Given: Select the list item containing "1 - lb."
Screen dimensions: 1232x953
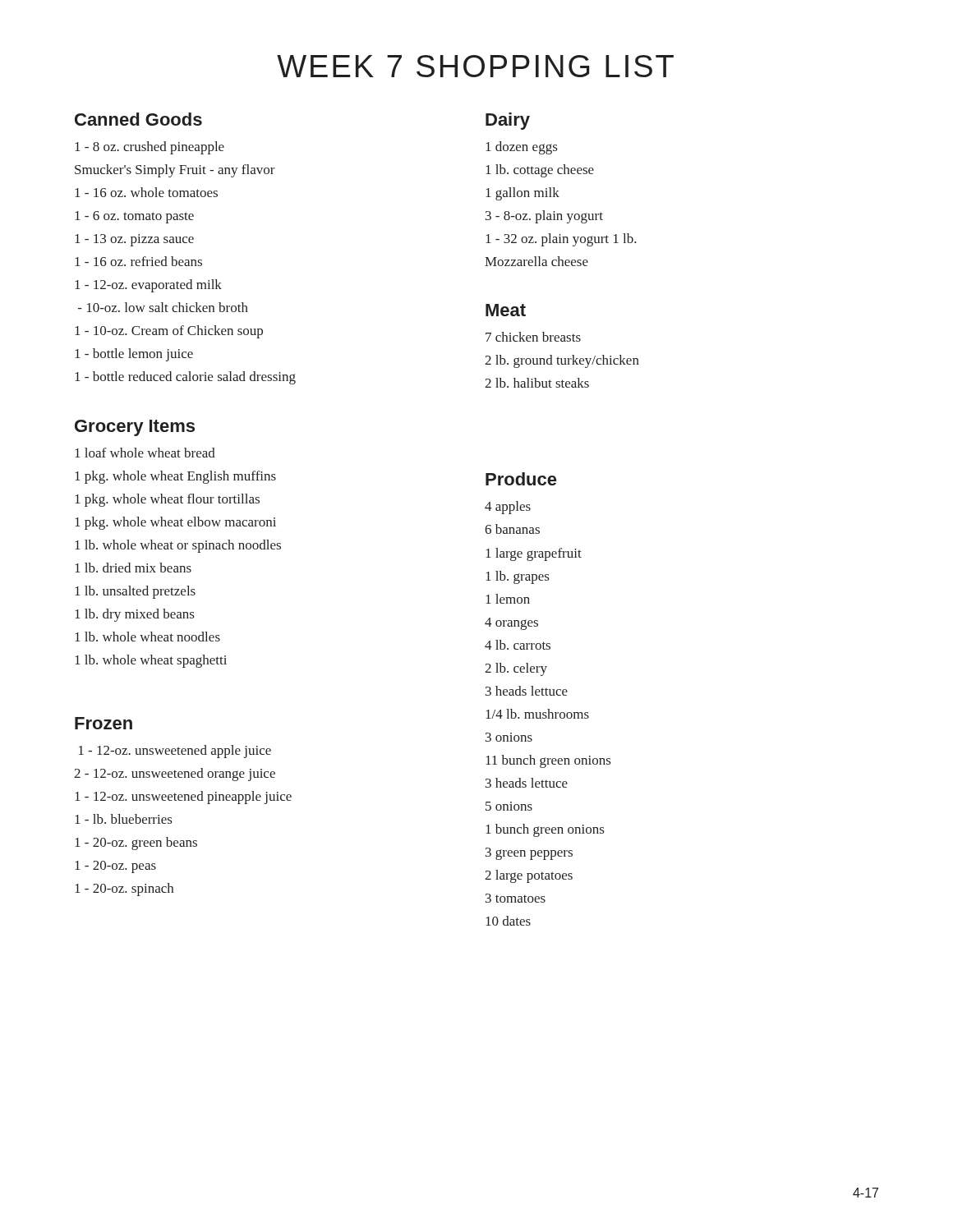Looking at the screenshot, I should click(x=123, y=819).
